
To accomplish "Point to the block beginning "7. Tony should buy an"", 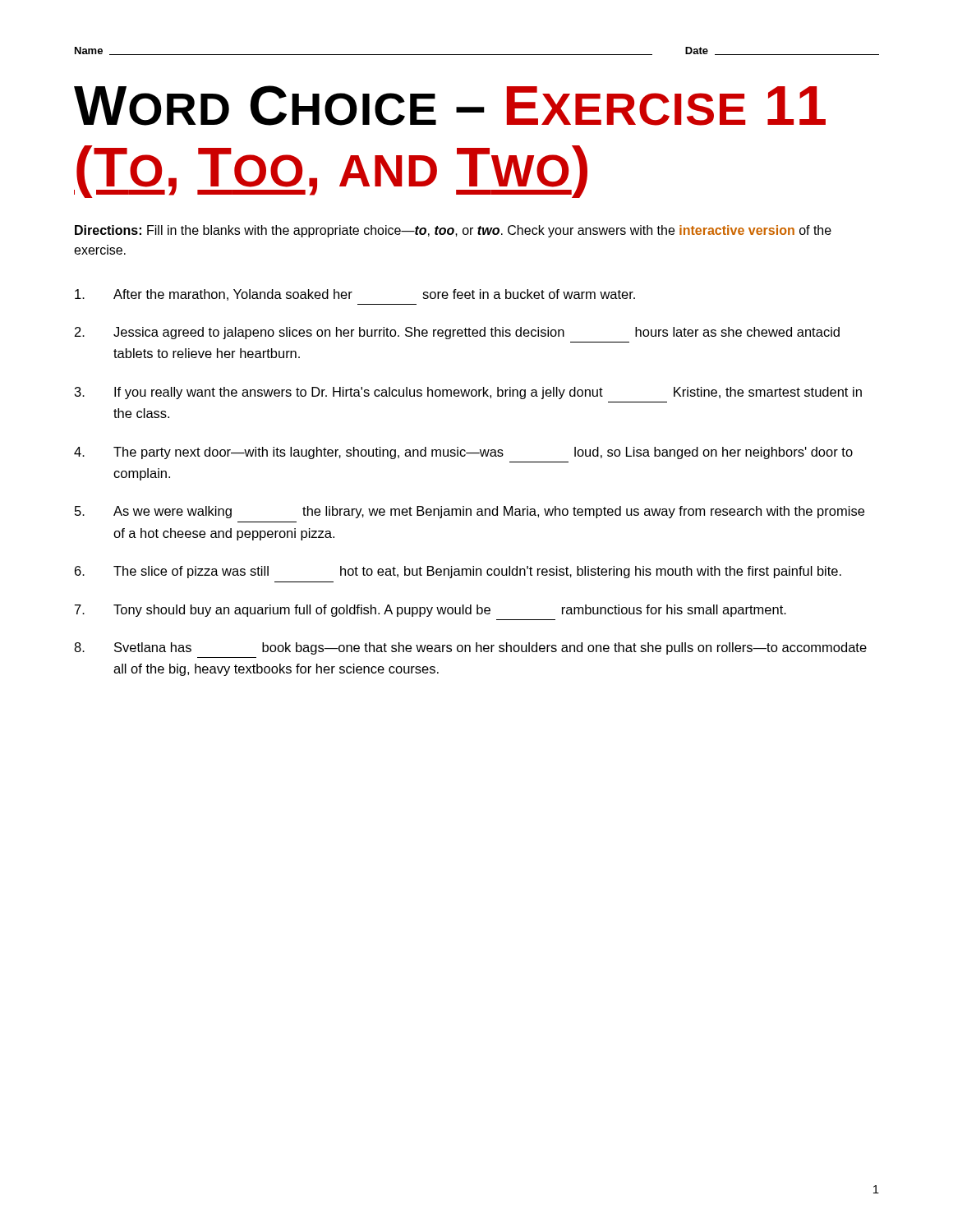I will [x=476, y=609].
